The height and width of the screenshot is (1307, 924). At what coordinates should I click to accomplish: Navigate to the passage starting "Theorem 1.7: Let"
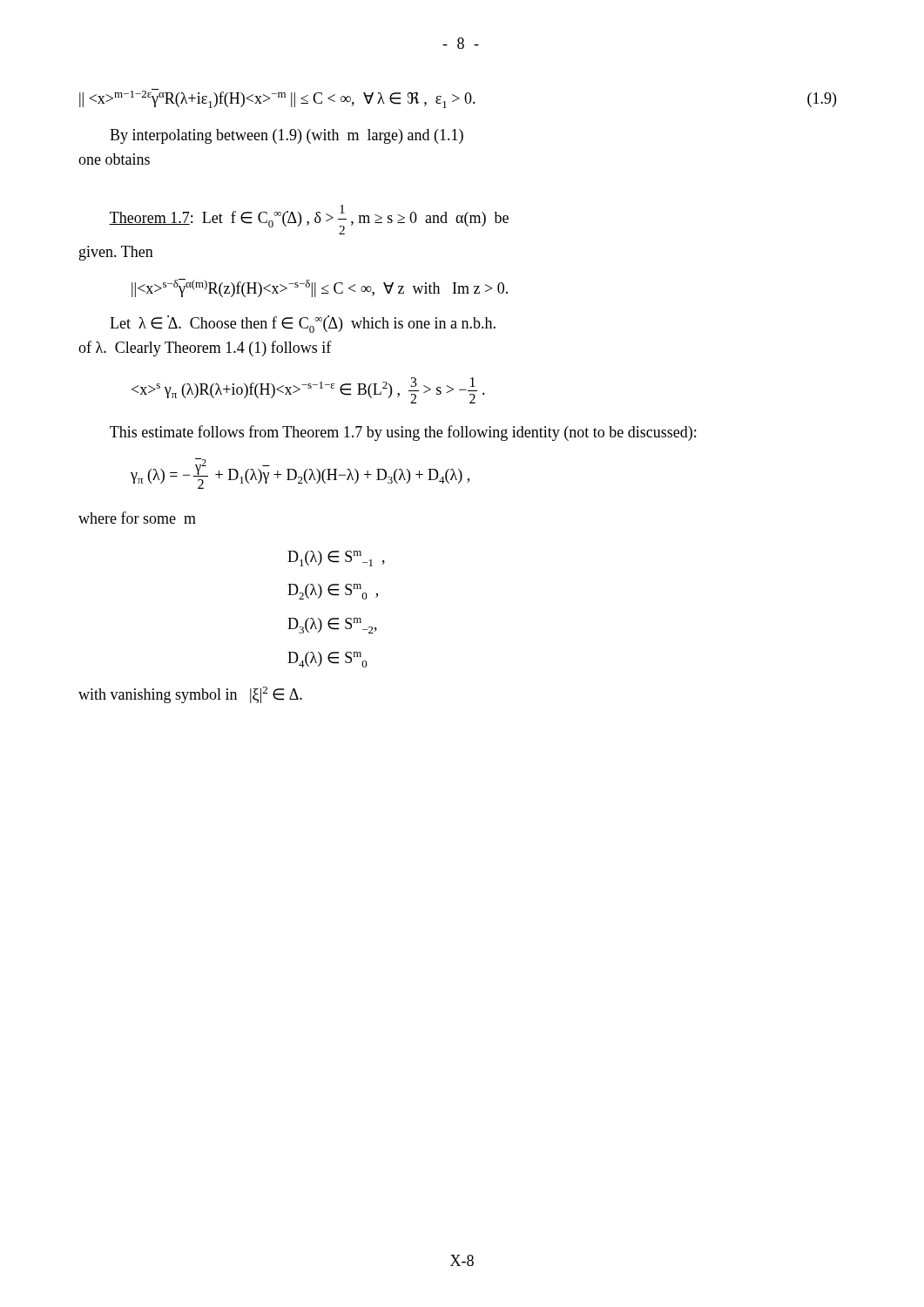[294, 230]
